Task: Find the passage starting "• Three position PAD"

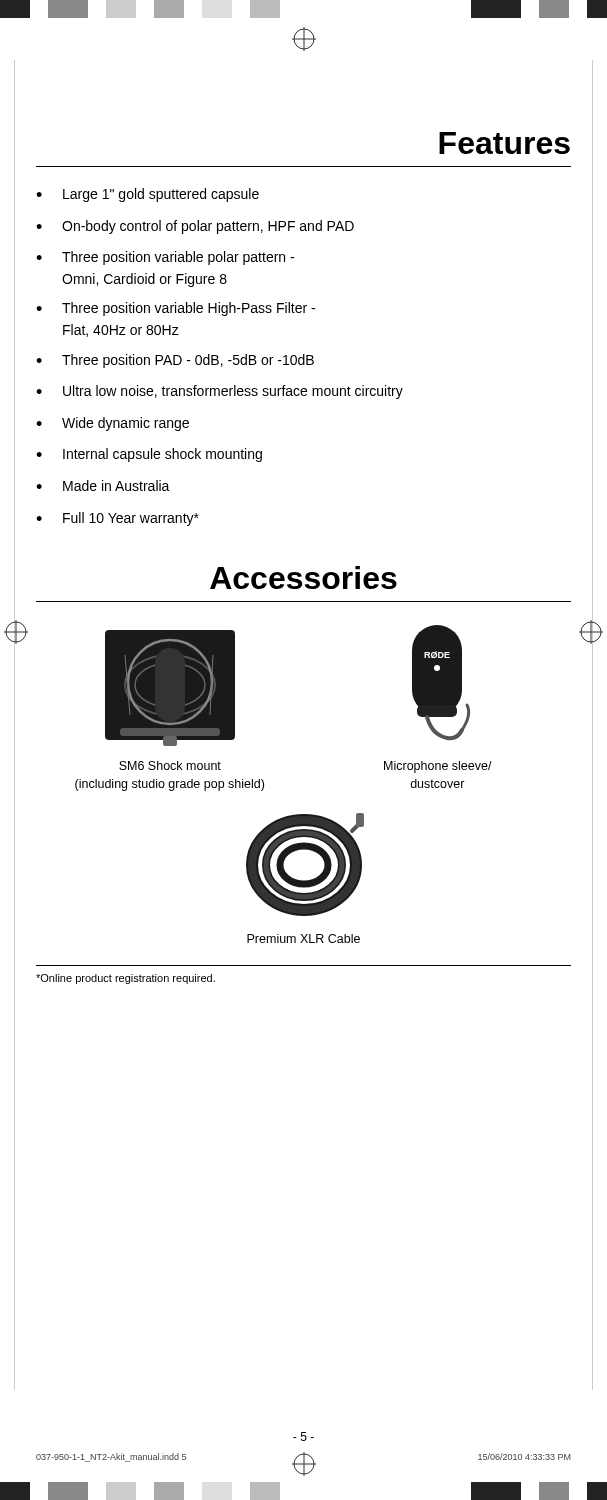Action: (x=304, y=361)
